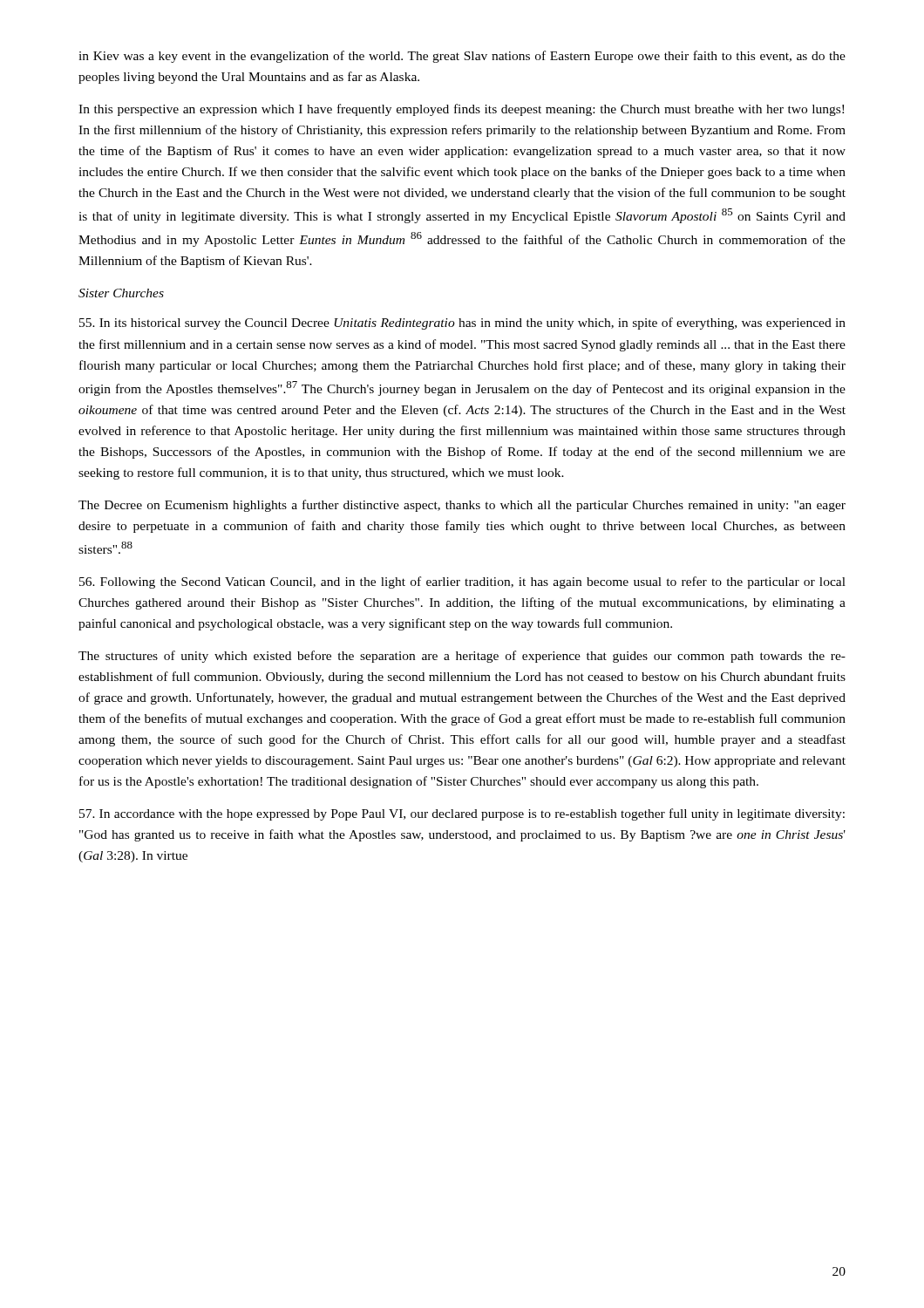Where is the passage that starts "In this perspective an expression which I"?
This screenshot has width=924, height=1308.
(x=462, y=185)
